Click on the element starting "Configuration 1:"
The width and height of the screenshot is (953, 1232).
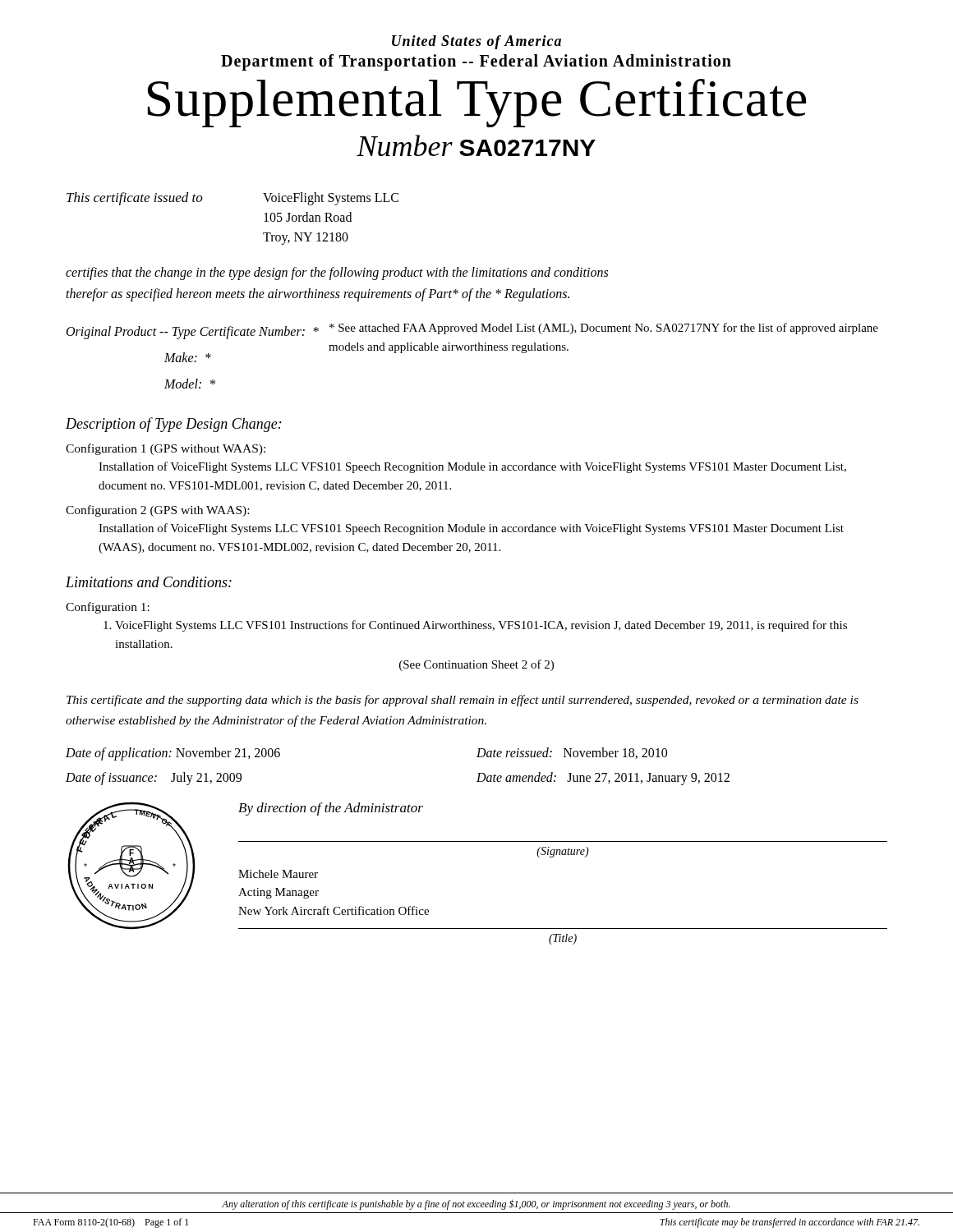pyautogui.click(x=108, y=607)
